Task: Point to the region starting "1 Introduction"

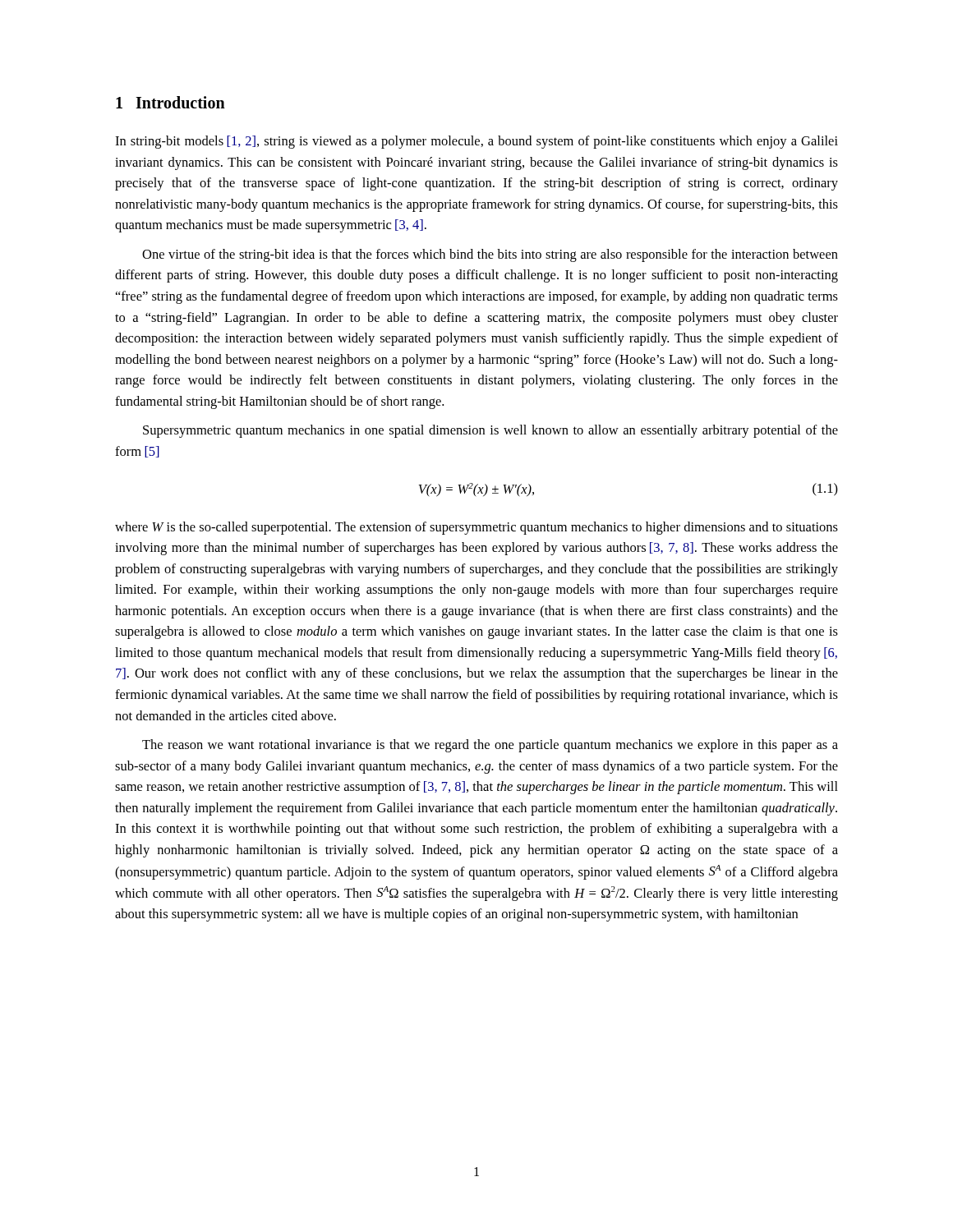Action: [170, 102]
